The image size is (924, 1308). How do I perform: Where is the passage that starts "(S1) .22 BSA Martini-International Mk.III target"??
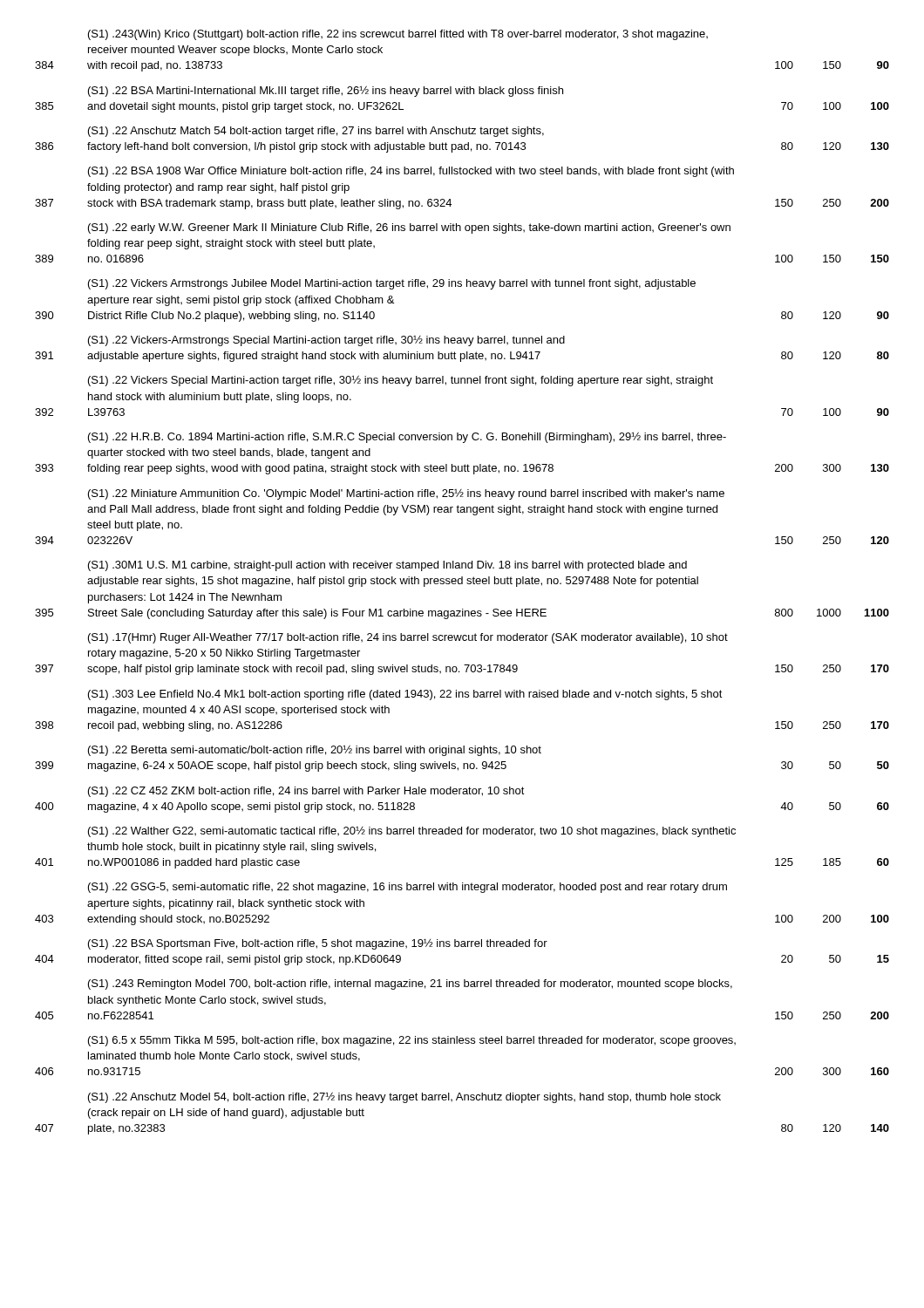(418, 90)
